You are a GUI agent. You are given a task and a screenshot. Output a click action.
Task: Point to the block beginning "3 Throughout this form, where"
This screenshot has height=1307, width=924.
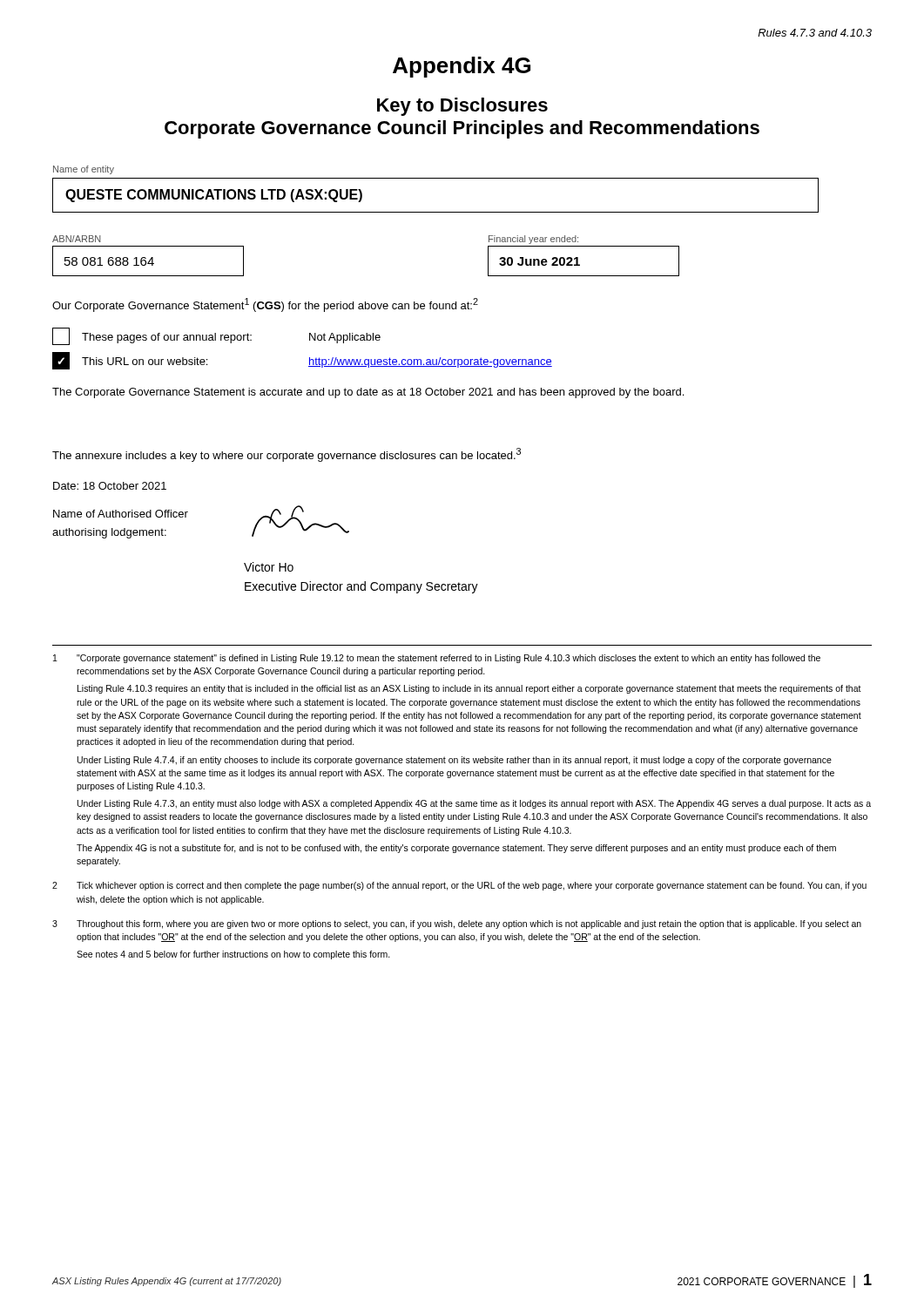point(462,941)
